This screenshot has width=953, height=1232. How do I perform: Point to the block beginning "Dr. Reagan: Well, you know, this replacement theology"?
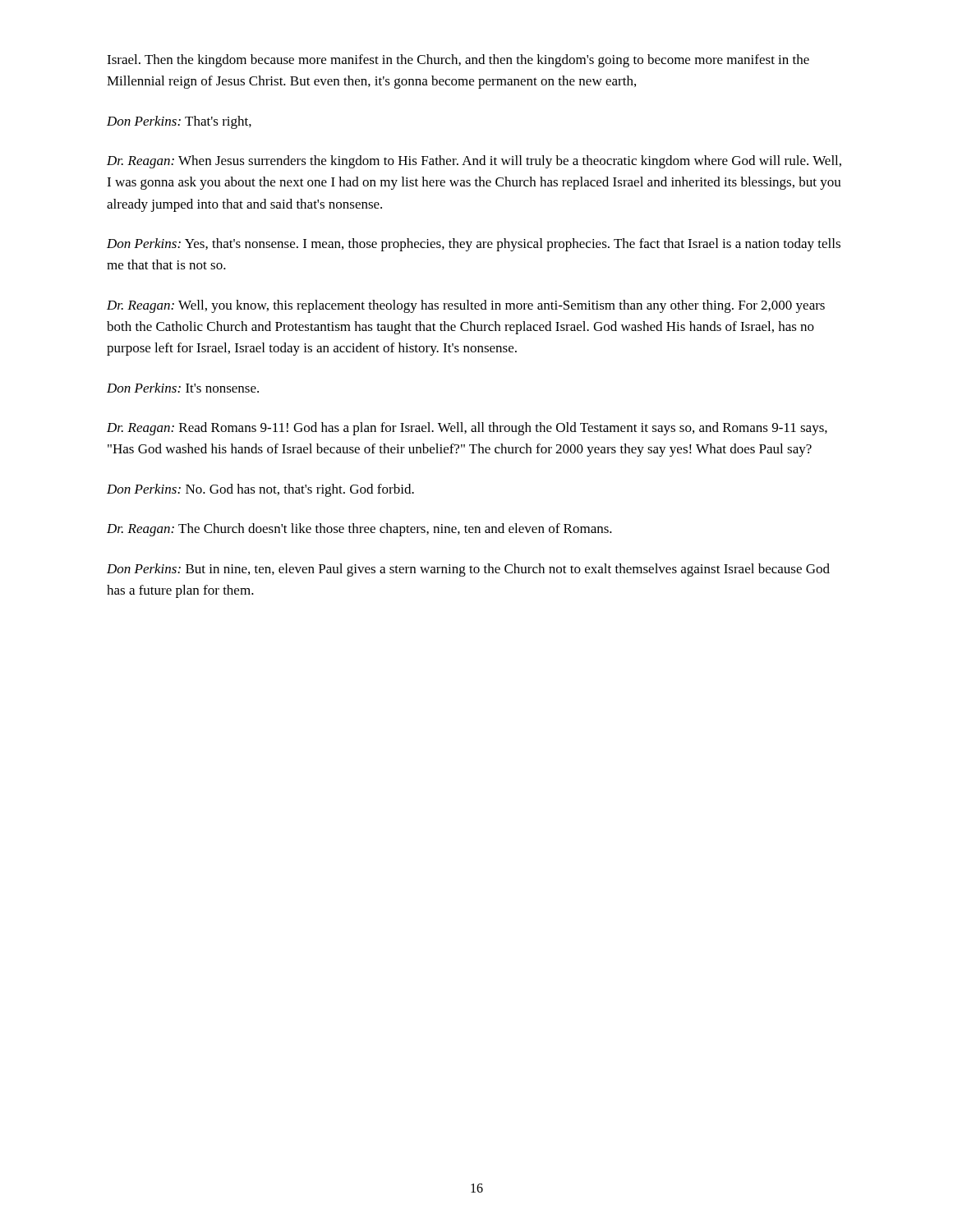(466, 327)
